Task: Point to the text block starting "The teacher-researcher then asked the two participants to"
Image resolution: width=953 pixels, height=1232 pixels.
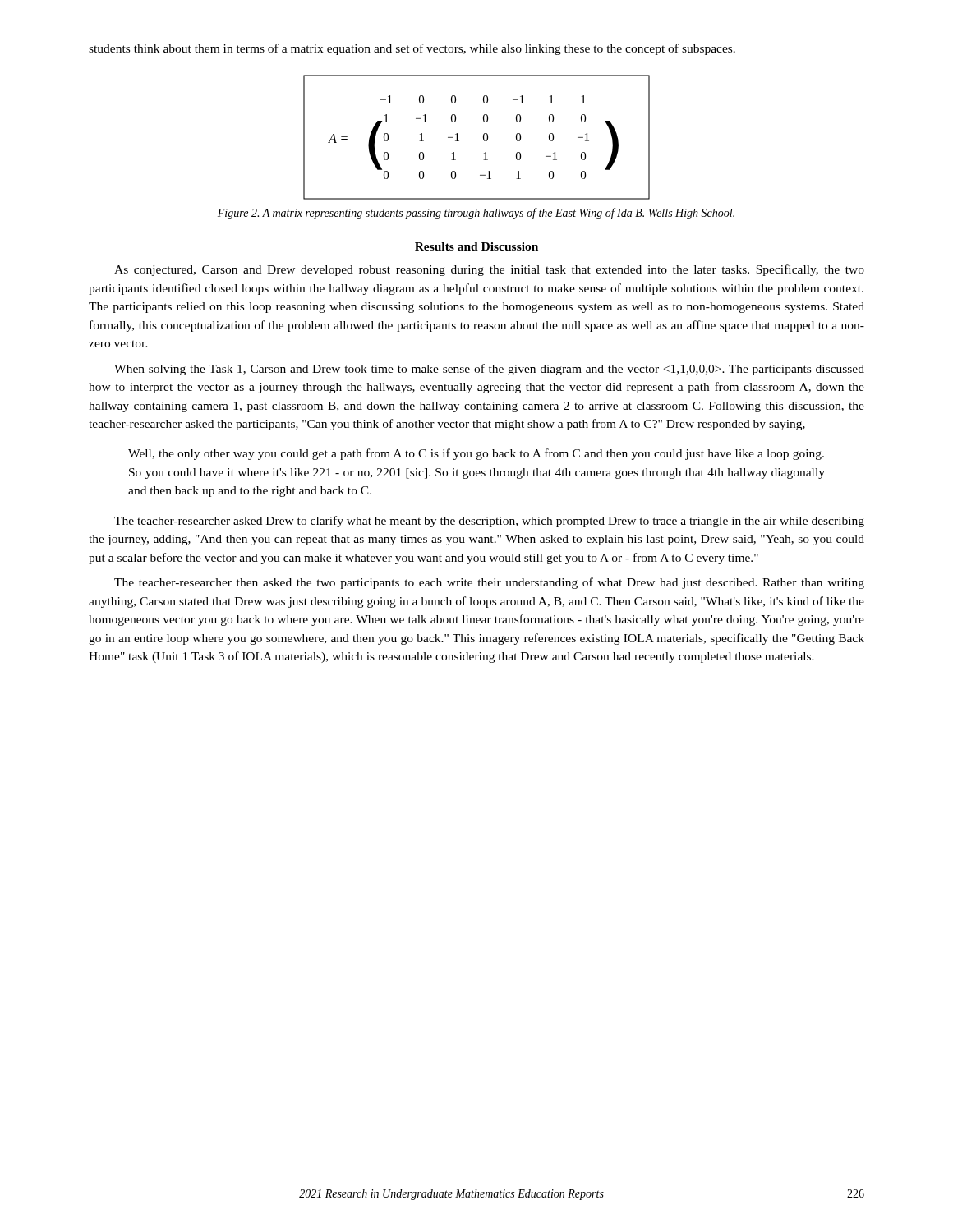Action: click(476, 619)
